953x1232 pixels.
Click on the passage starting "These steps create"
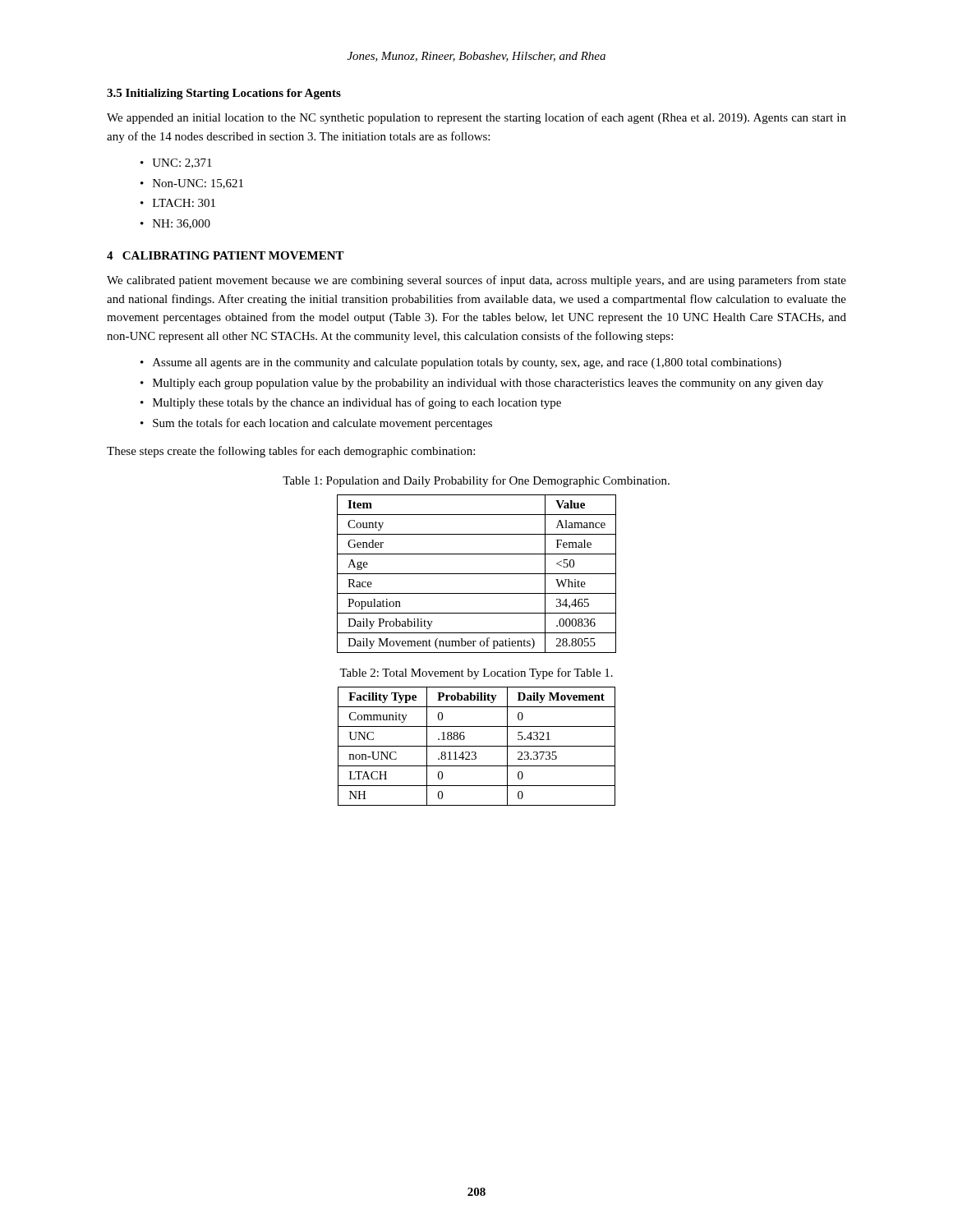point(291,451)
